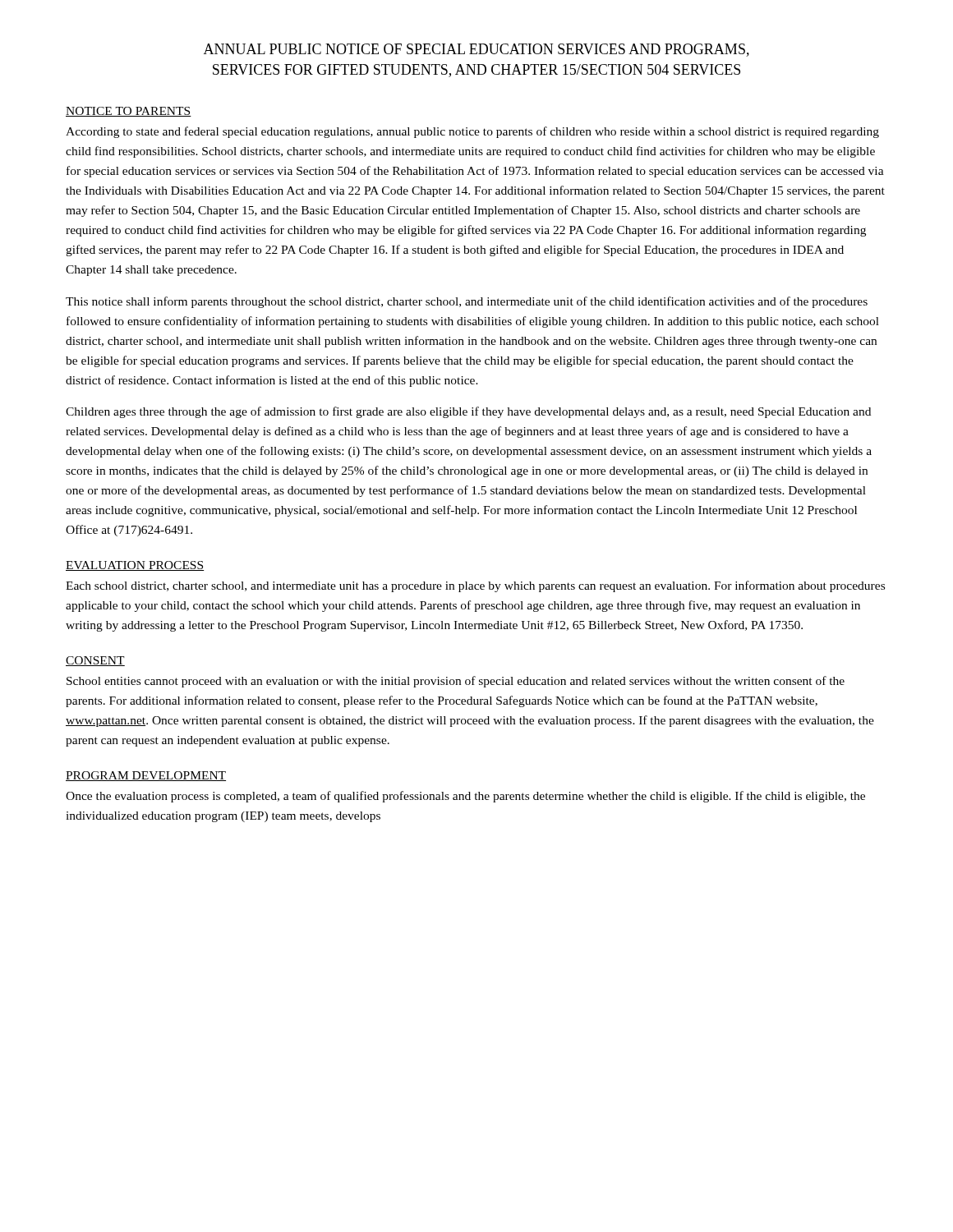Where does it say "EVALUATION PROCESS"?
This screenshot has height=1232, width=953.
tap(135, 564)
